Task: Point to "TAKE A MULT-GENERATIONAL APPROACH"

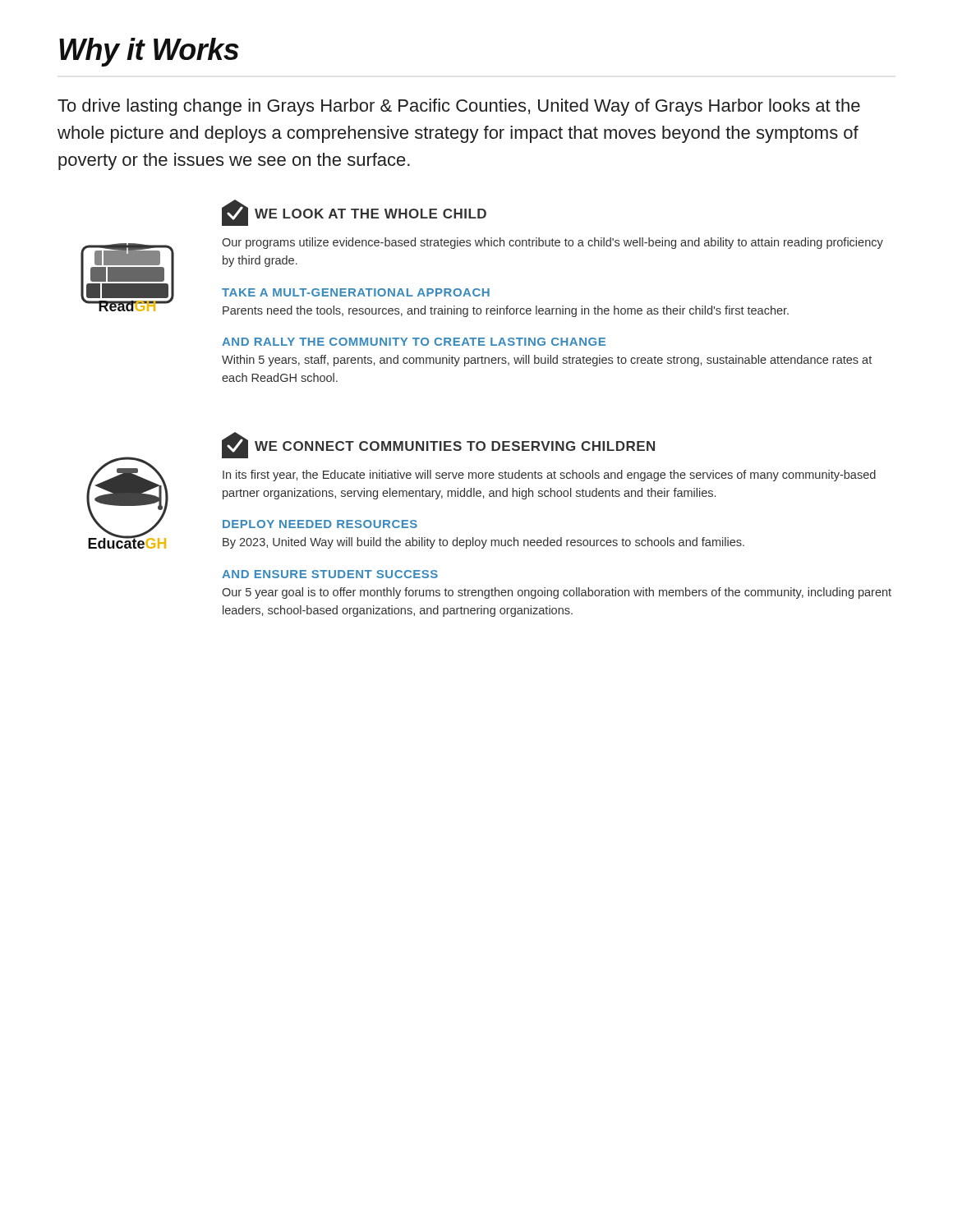Action: coord(356,292)
